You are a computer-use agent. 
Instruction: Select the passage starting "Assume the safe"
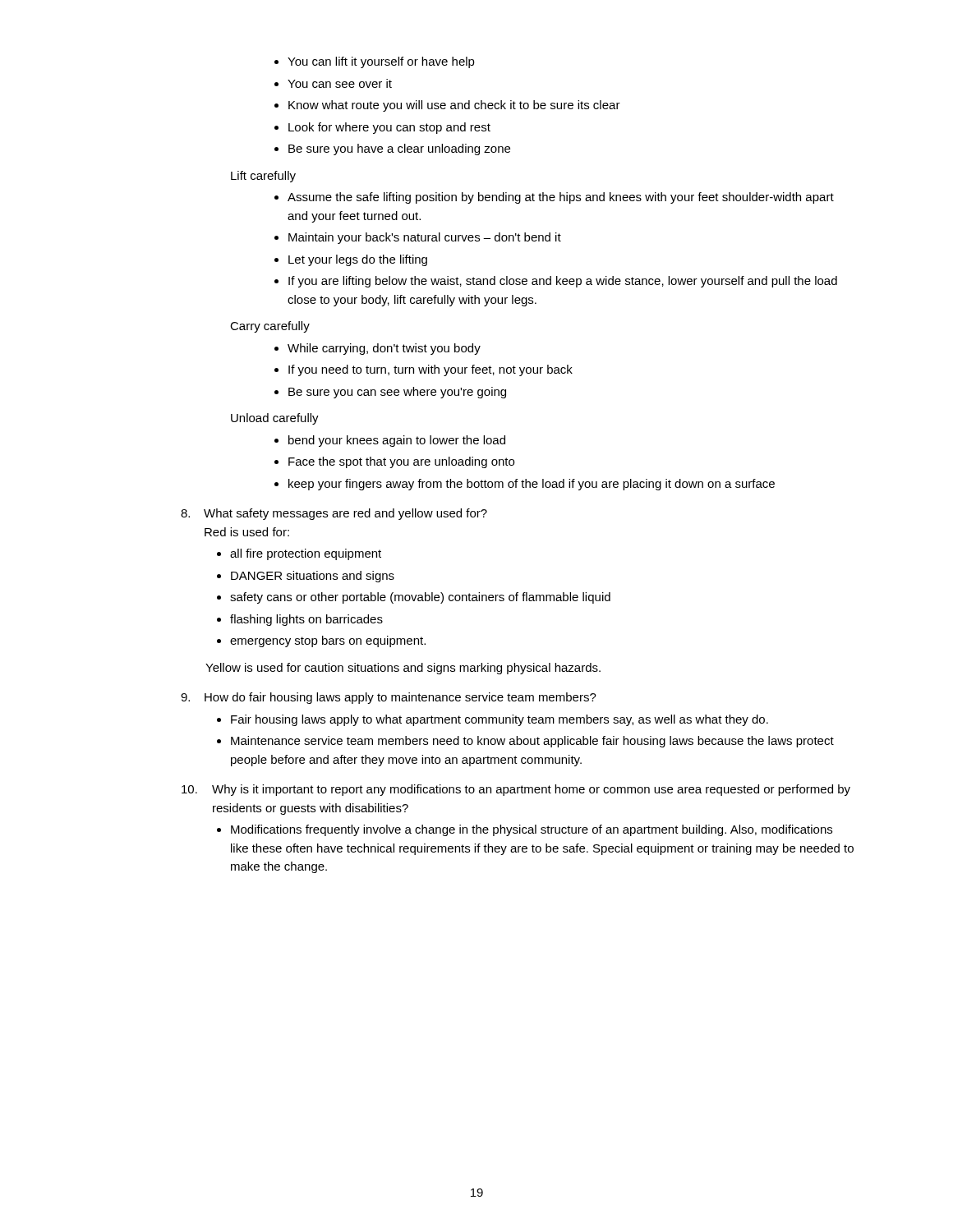[x=559, y=248]
